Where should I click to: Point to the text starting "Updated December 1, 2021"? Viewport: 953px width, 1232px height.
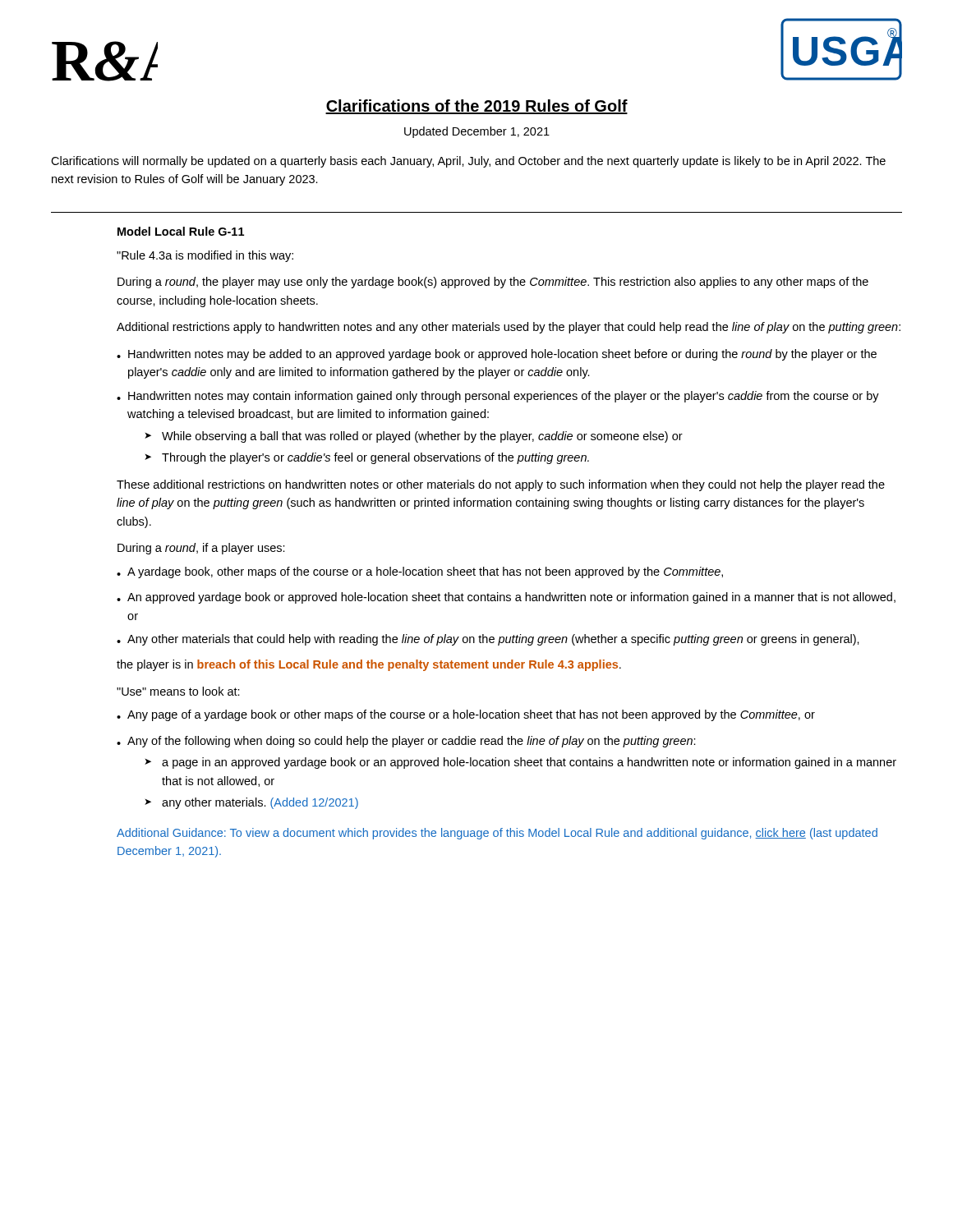pos(476,131)
